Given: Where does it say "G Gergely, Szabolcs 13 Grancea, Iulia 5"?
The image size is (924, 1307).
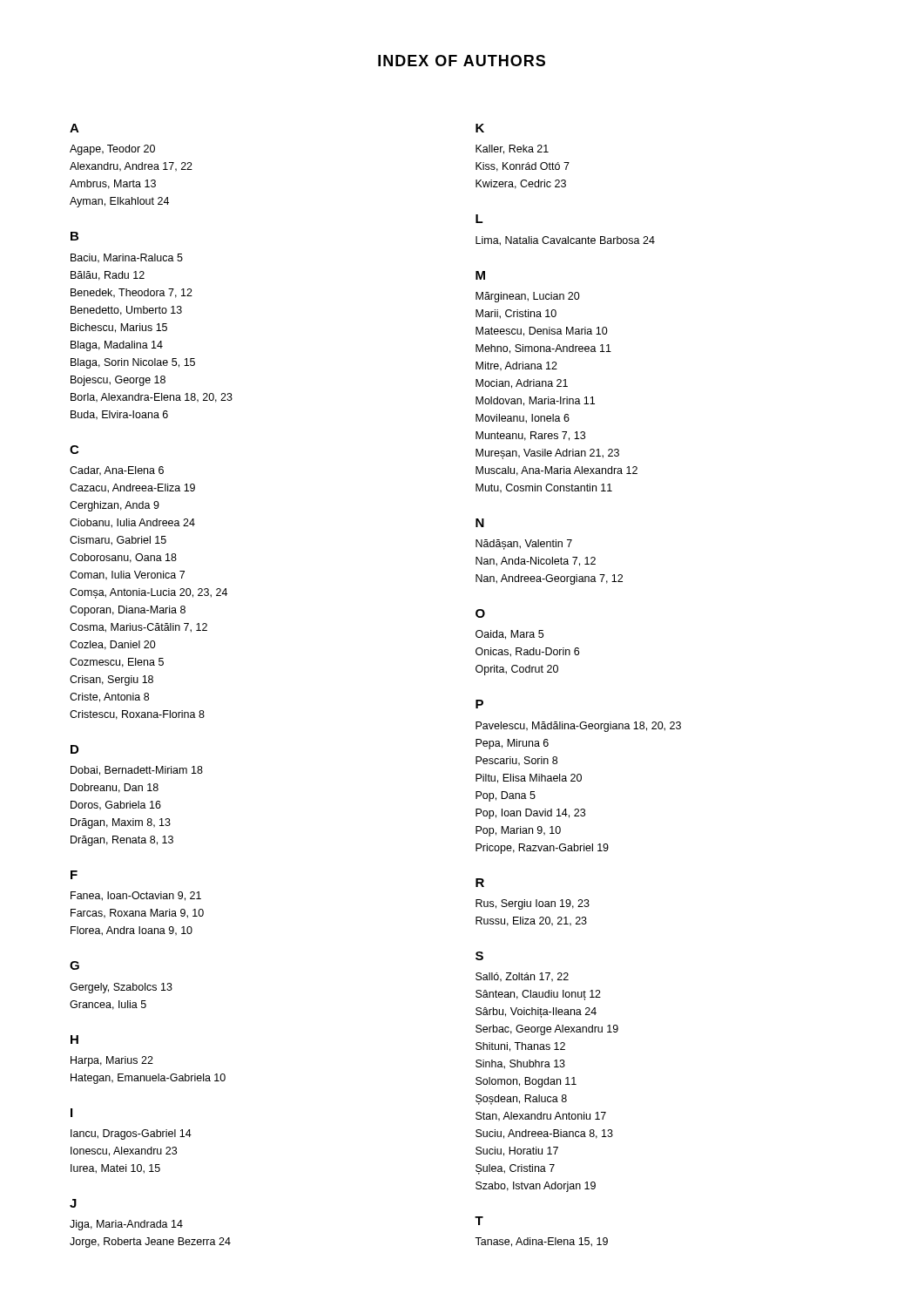Looking at the screenshot, I should tap(74, 965).
